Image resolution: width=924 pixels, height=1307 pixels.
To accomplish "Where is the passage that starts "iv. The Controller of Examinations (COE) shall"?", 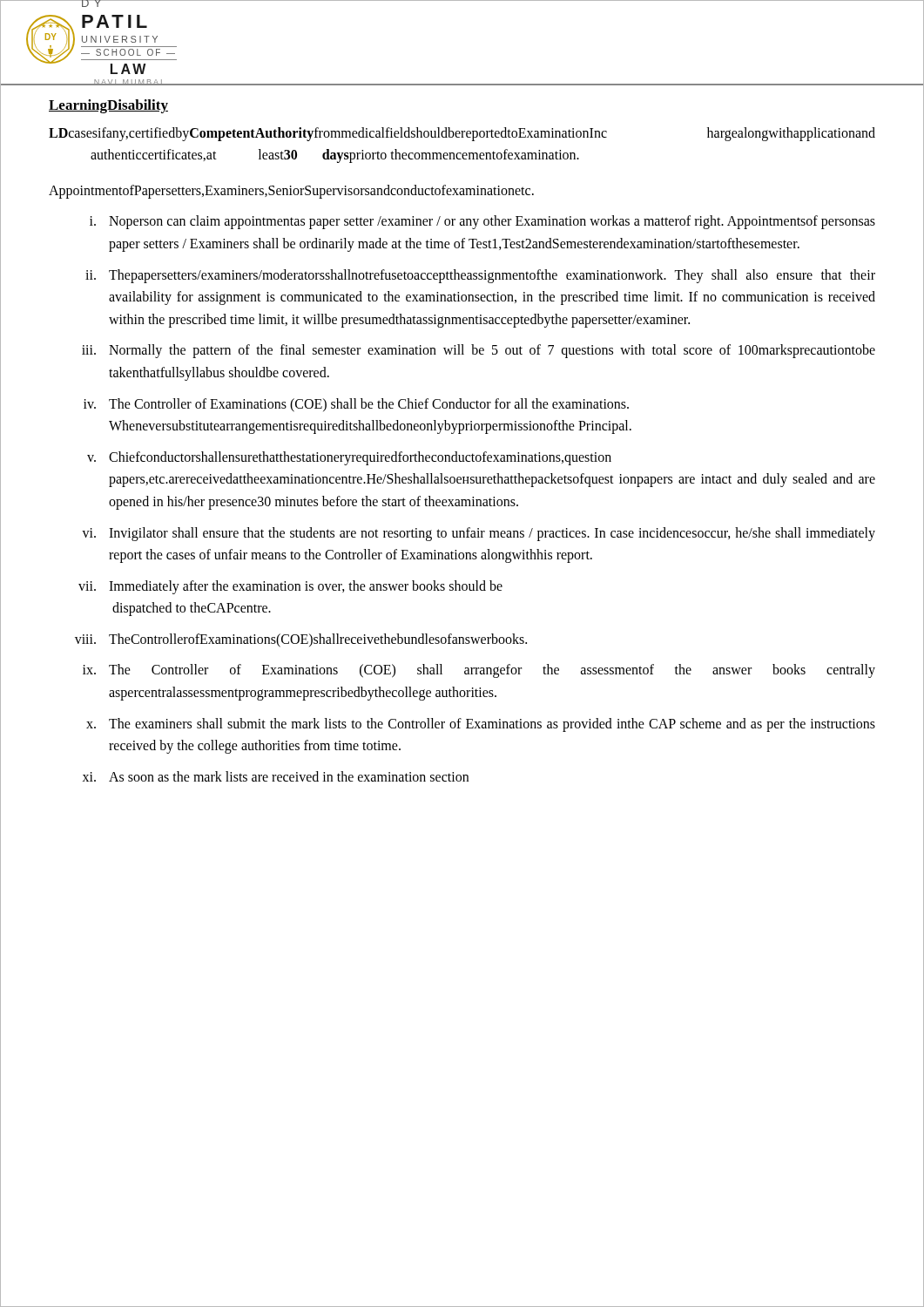I will [x=462, y=415].
